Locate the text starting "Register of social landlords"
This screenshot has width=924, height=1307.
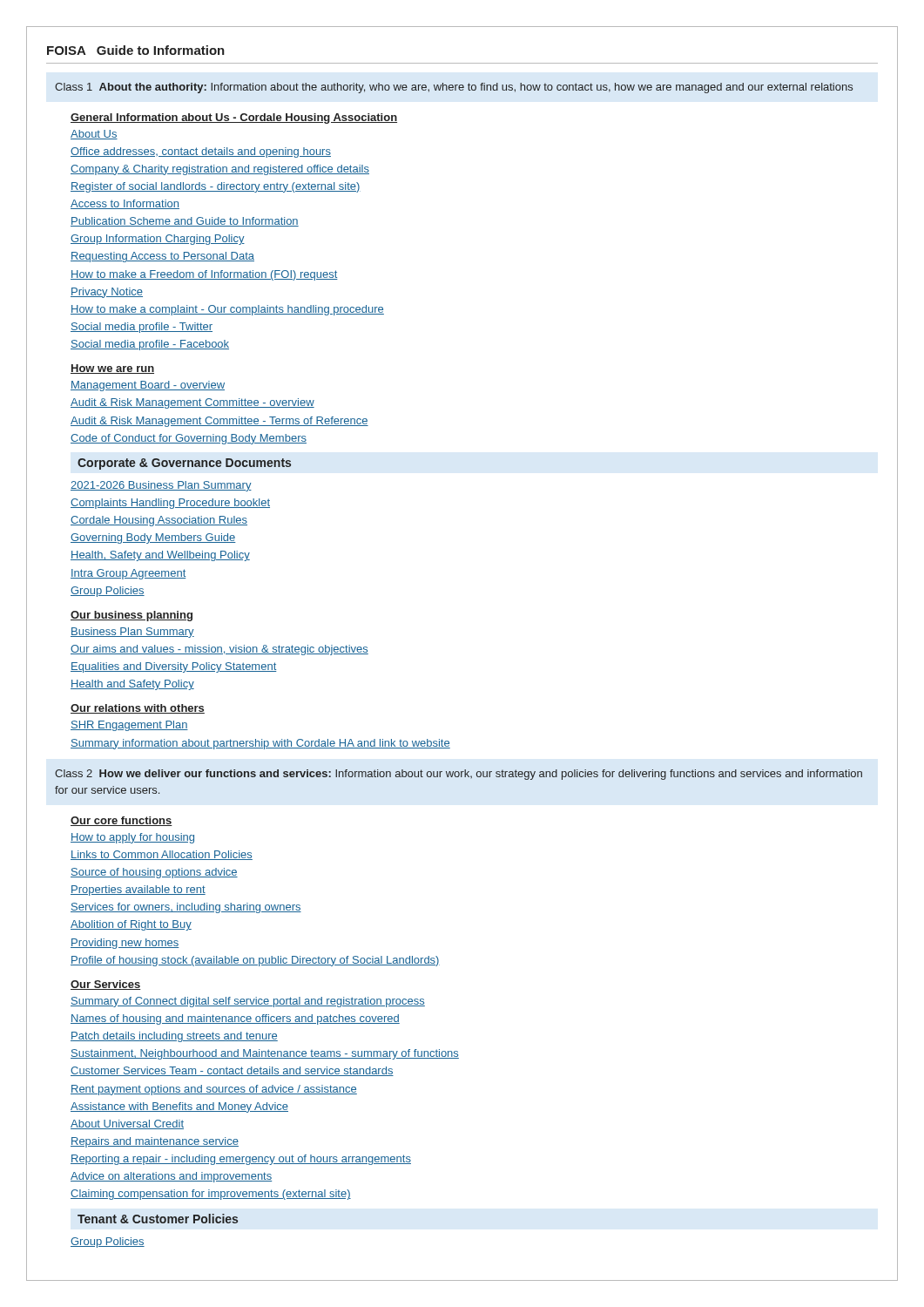pyautogui.click(x=216, y=187)
